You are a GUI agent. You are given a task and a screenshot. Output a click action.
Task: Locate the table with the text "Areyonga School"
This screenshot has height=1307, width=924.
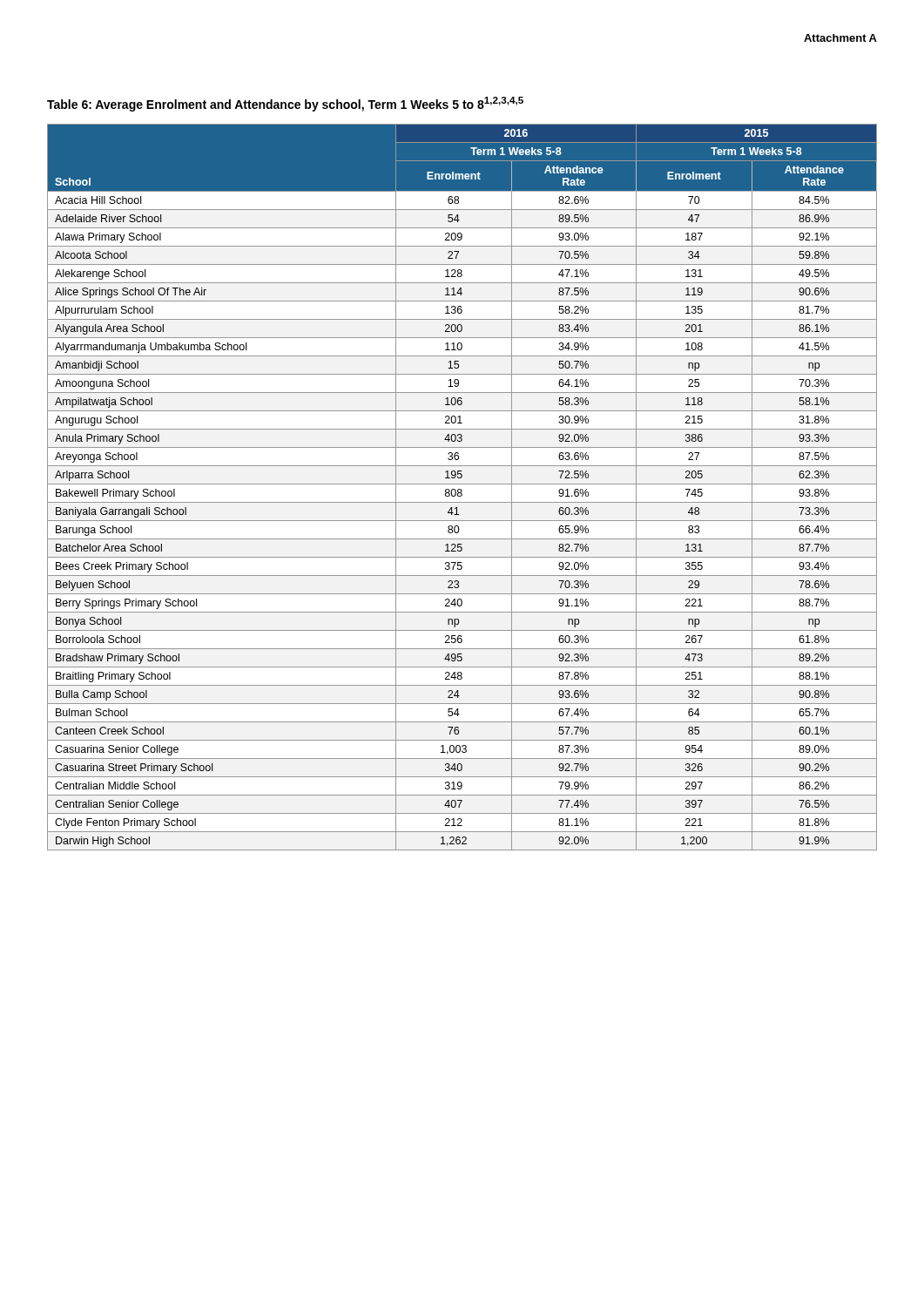point(462,487)
